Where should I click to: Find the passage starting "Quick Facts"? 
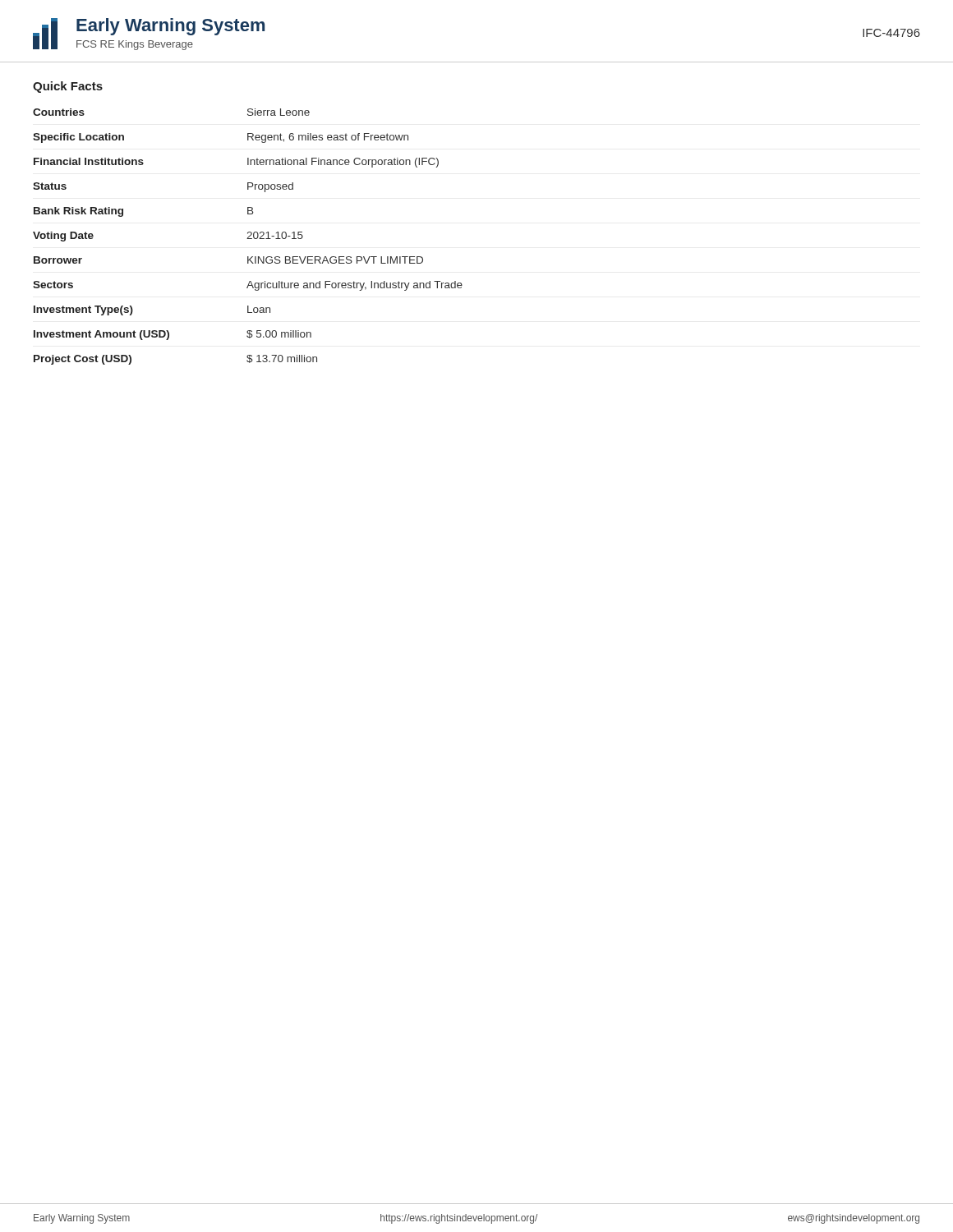[68, 86]
